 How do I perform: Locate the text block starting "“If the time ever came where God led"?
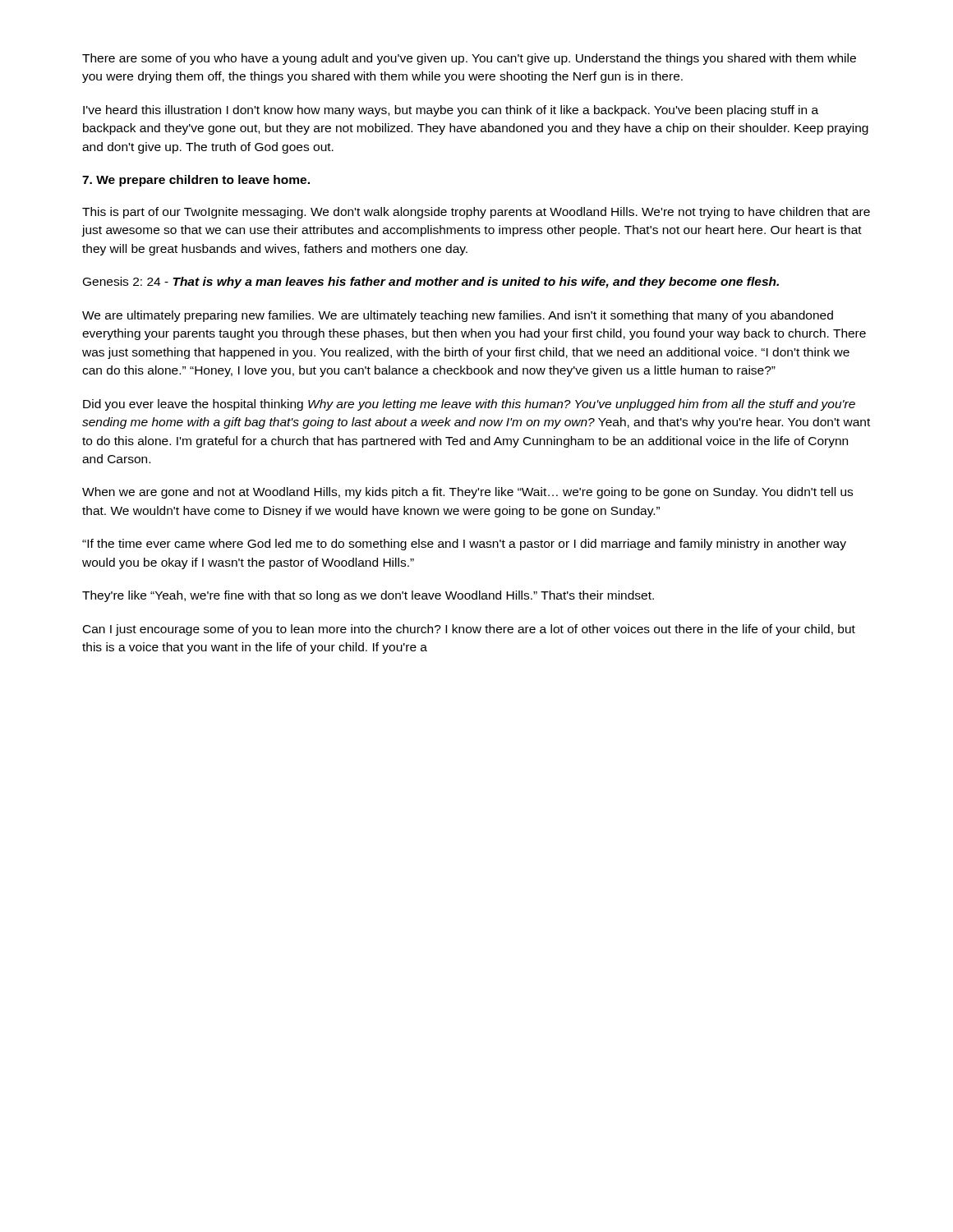tap(464, 553)
